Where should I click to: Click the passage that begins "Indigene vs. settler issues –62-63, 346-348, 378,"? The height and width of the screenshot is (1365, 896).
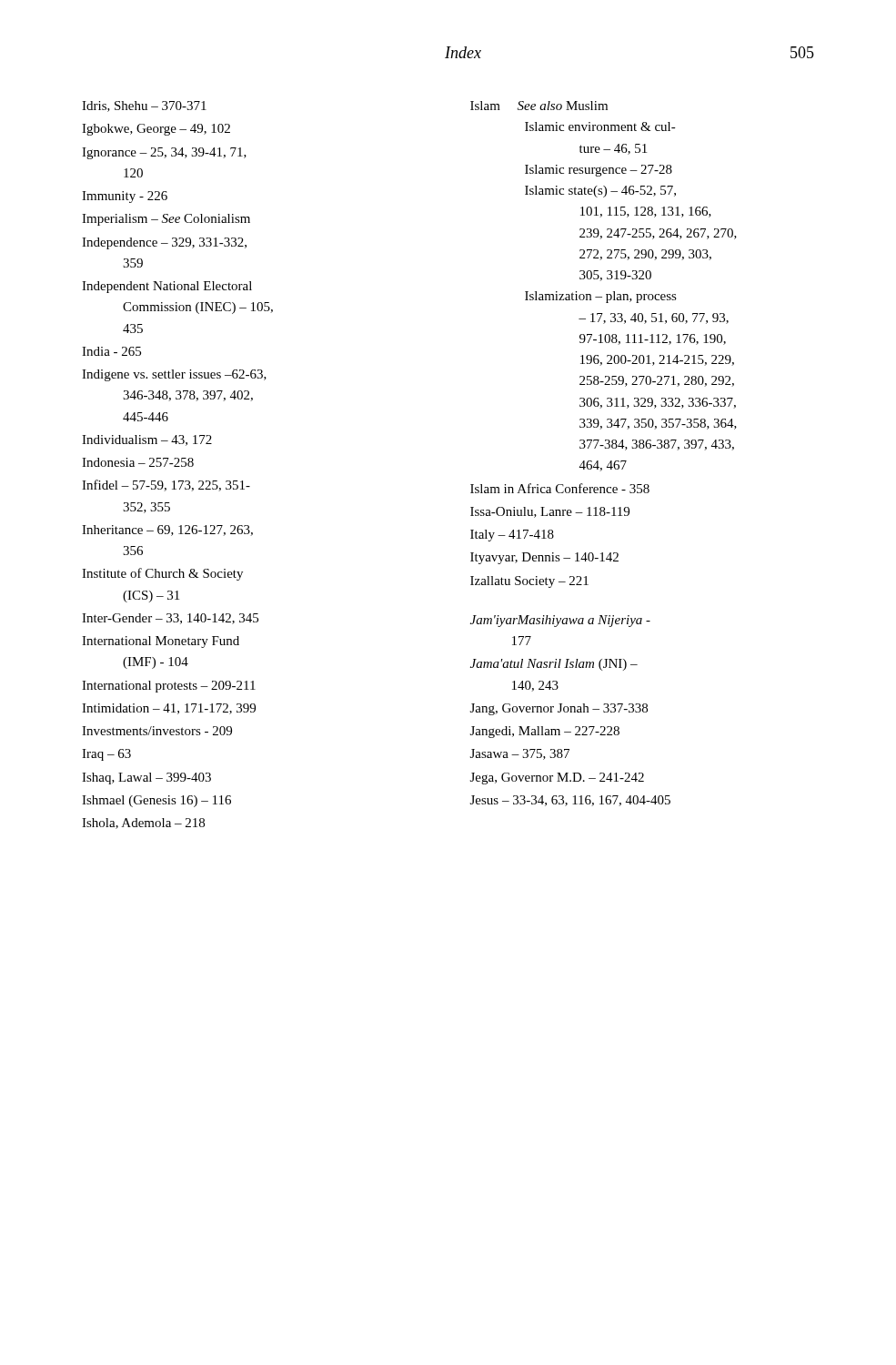coord(174,395)
